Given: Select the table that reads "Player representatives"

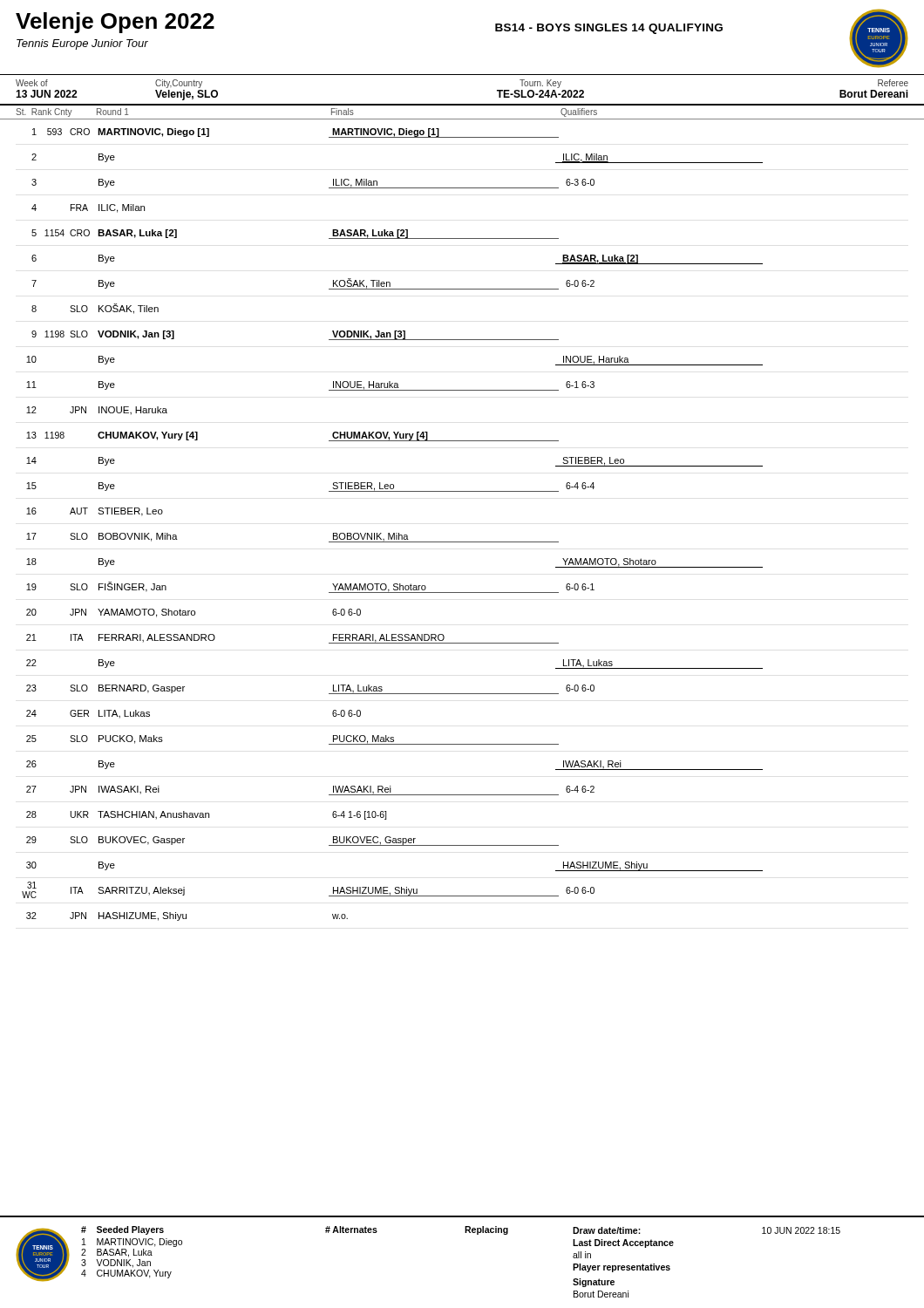Looking at the screenshot, I should click(462, 1262).
